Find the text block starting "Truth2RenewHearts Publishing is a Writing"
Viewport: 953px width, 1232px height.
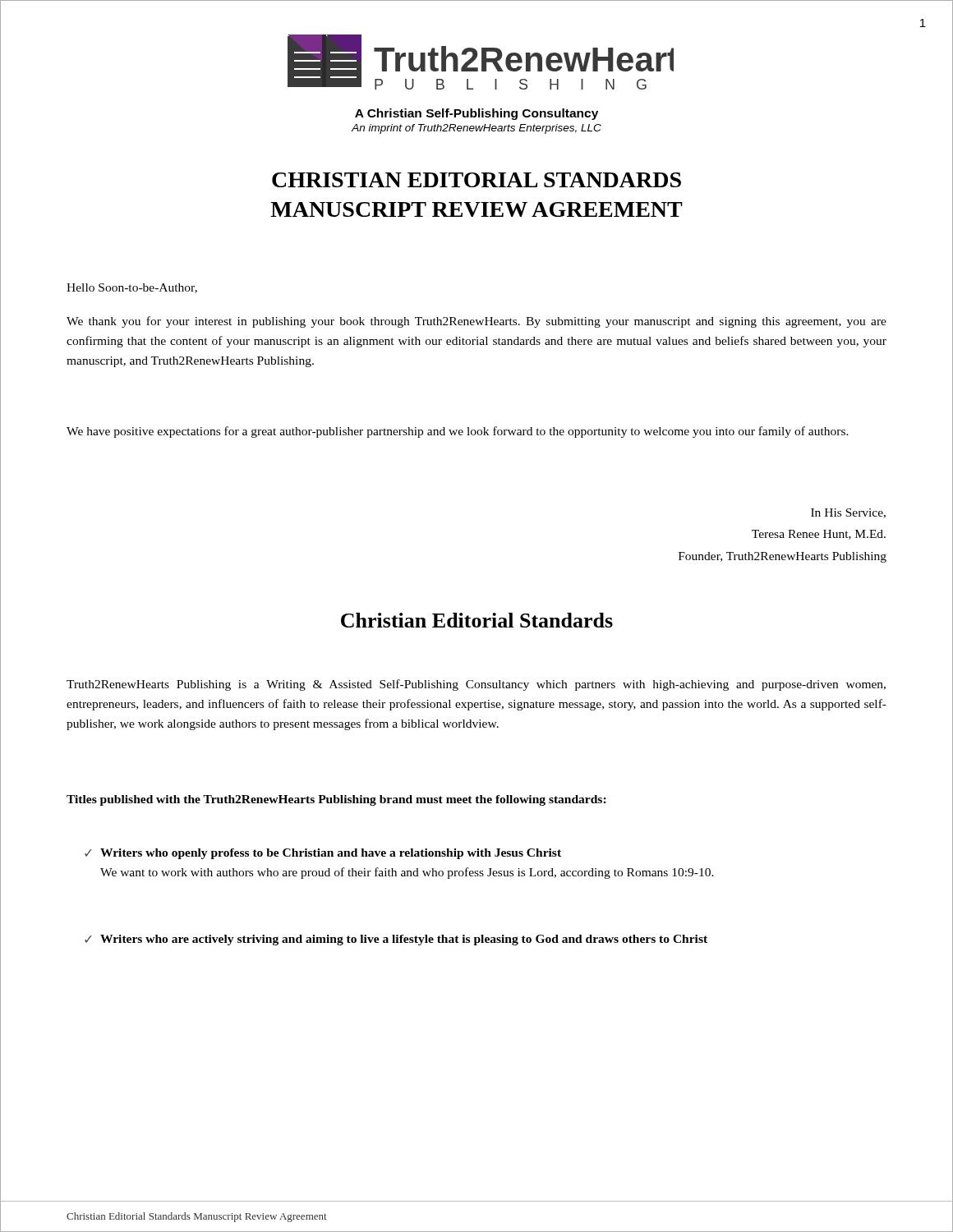476,703
